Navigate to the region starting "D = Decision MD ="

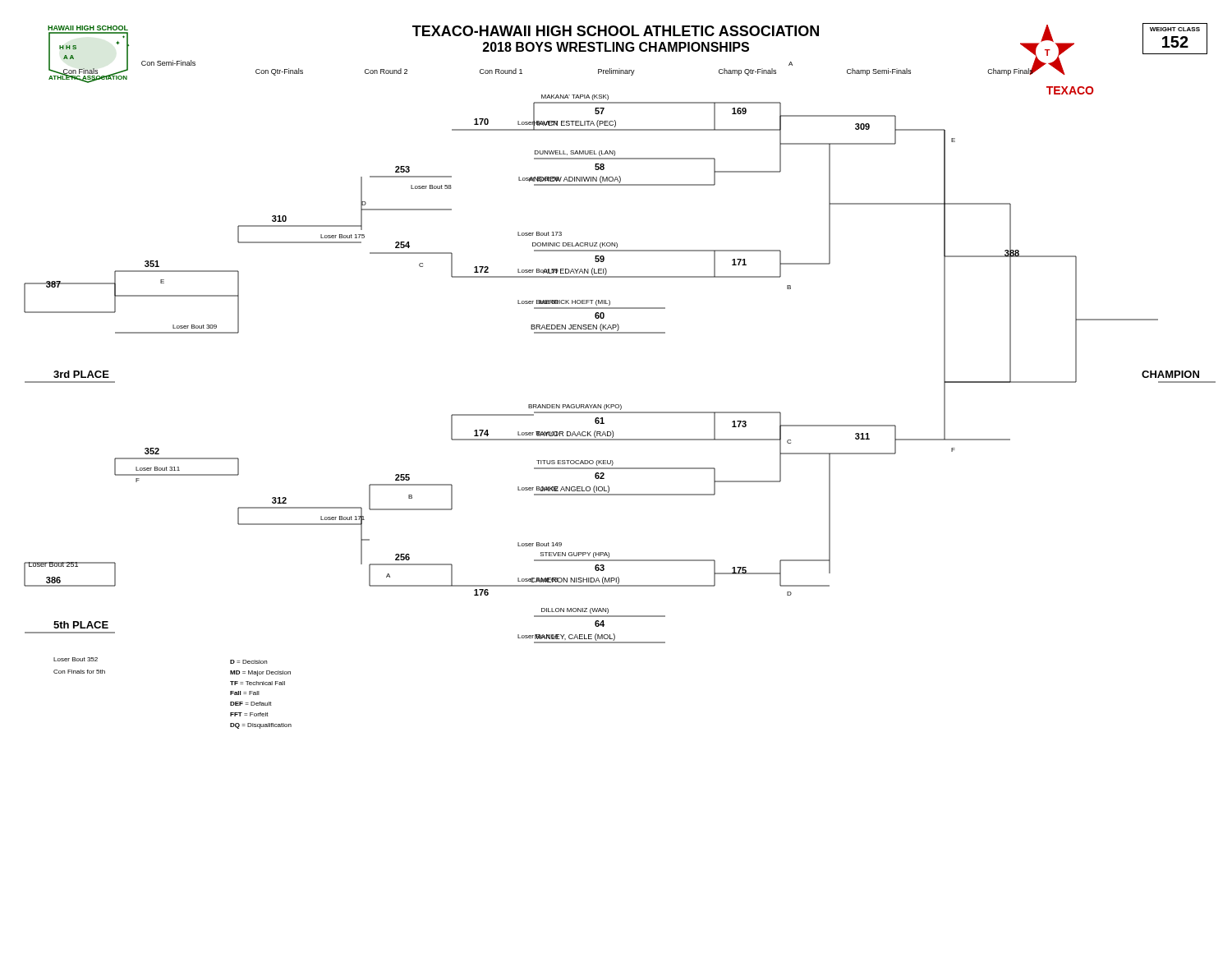pos(261,694)
